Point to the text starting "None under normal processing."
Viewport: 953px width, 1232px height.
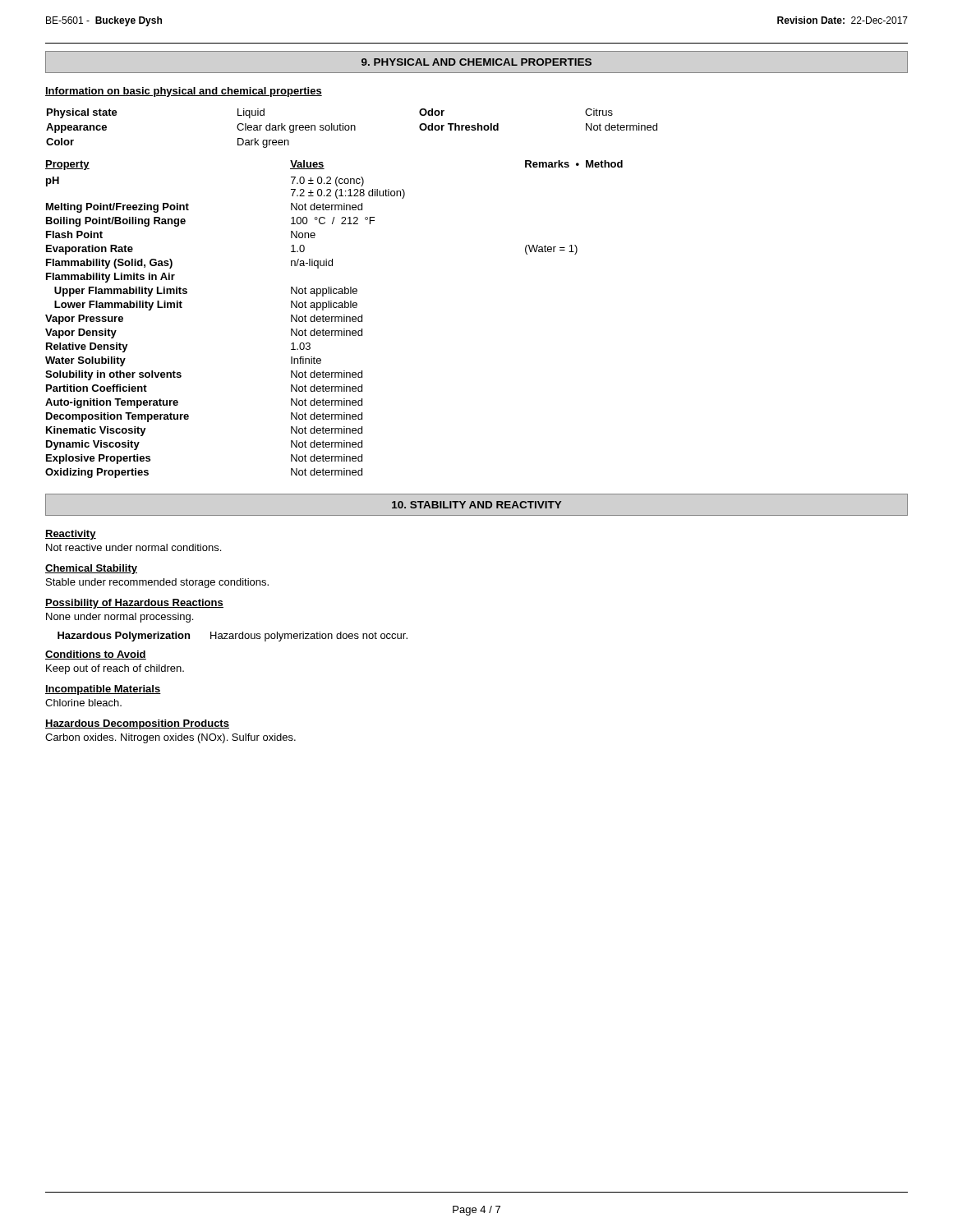pos(120,616)
